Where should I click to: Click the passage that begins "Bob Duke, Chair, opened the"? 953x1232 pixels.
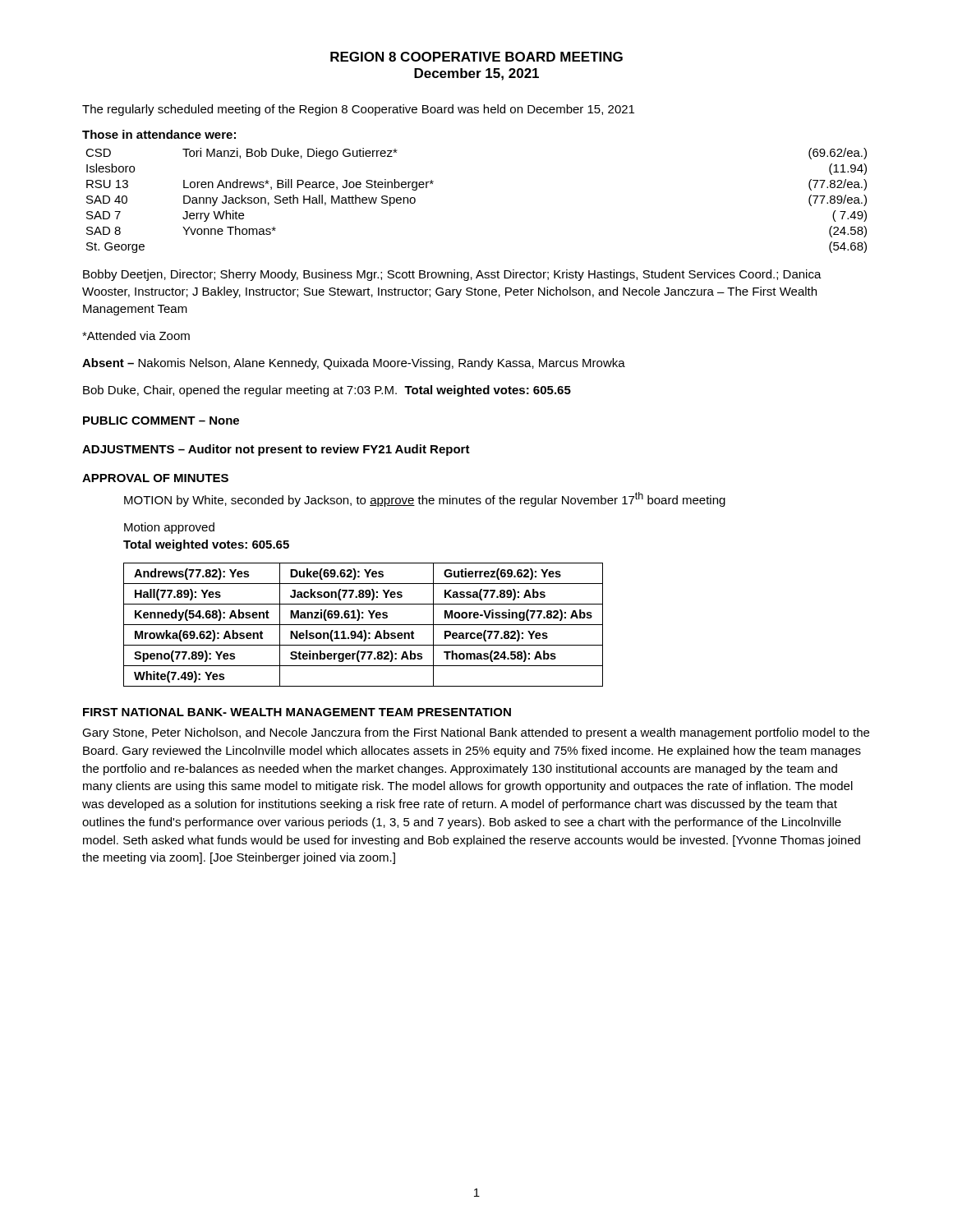coord(326,390)
